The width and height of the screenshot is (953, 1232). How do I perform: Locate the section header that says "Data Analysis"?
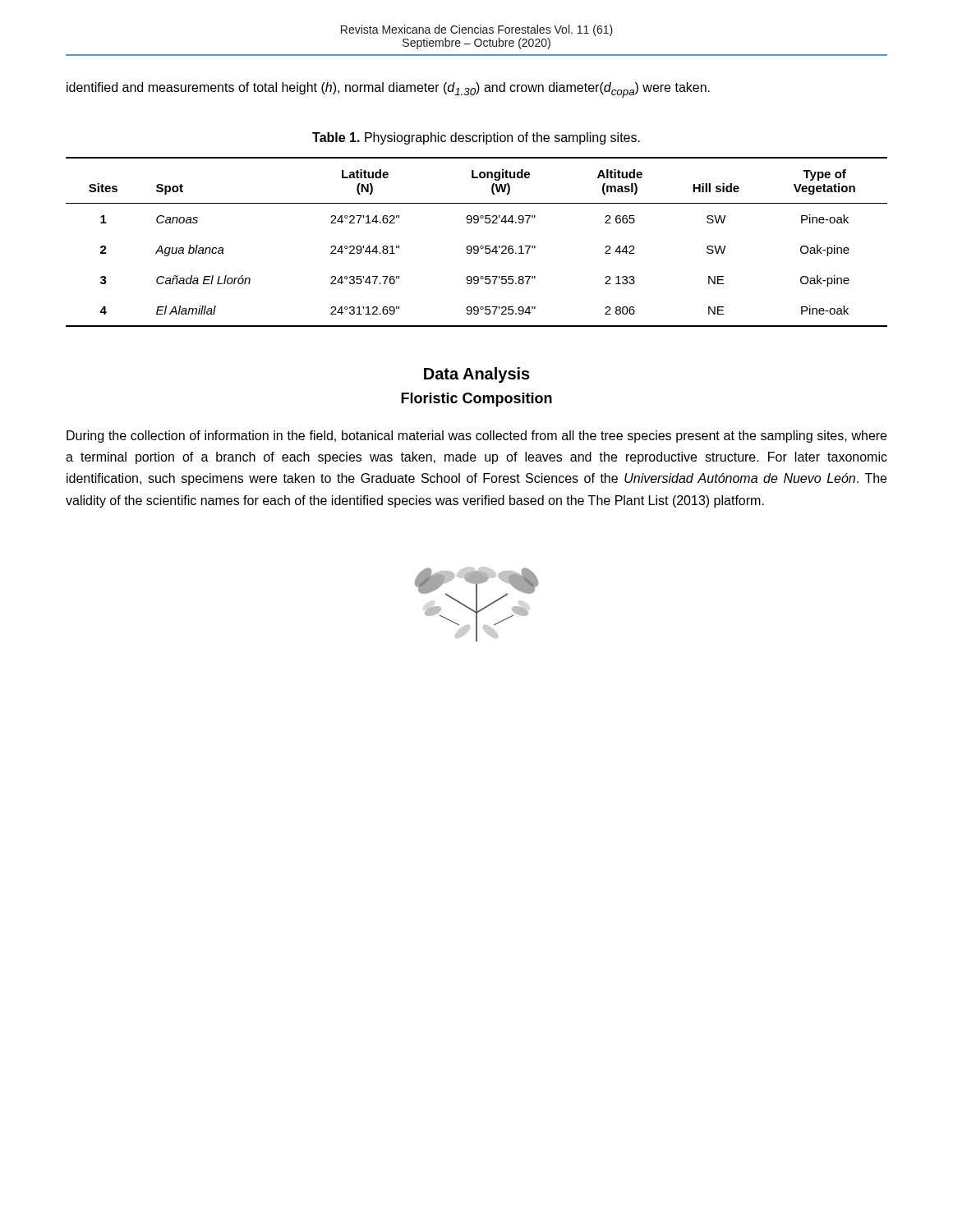tap(476, 373)
